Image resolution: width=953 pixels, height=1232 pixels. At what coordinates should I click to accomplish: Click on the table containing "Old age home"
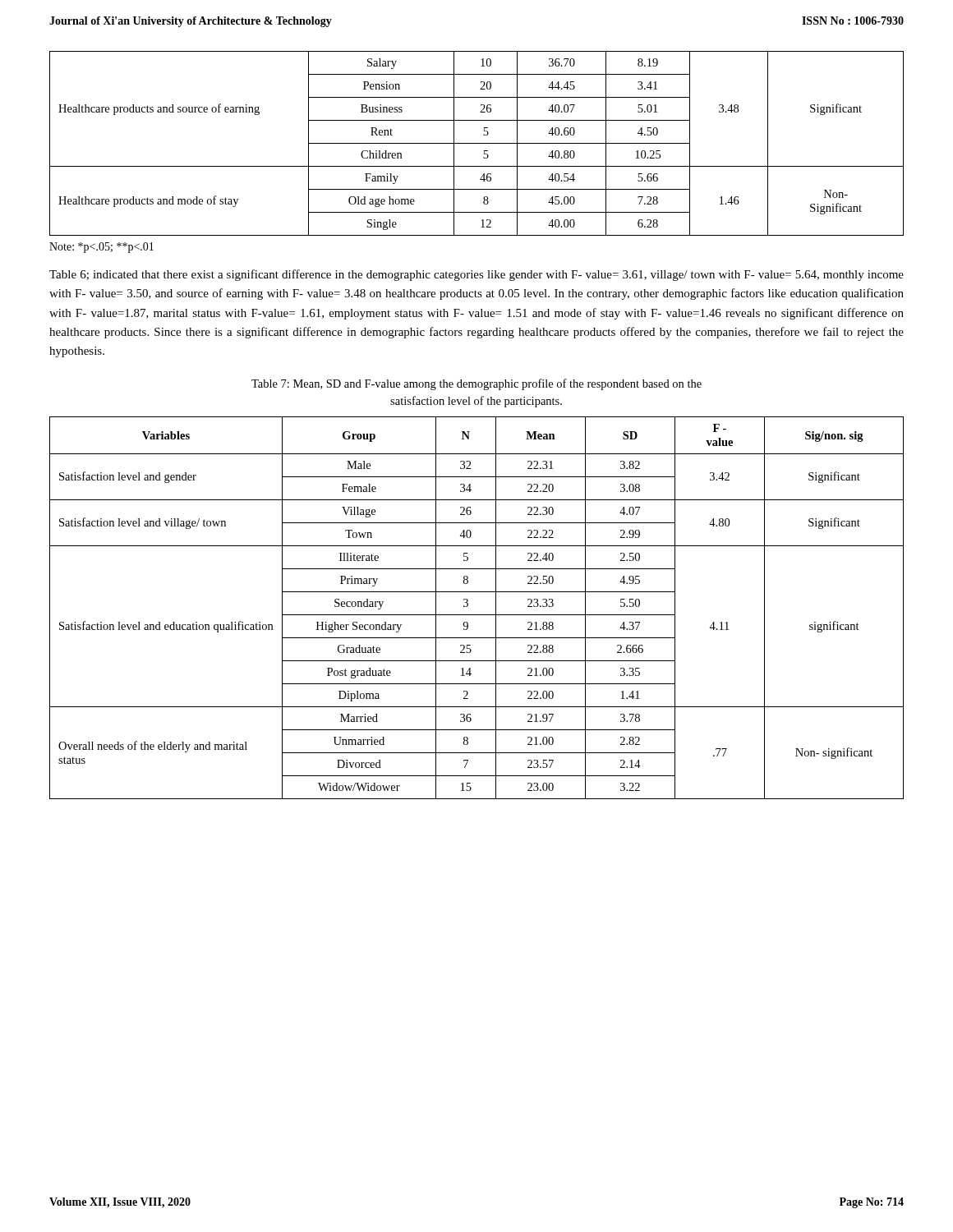tap(476, 143)
